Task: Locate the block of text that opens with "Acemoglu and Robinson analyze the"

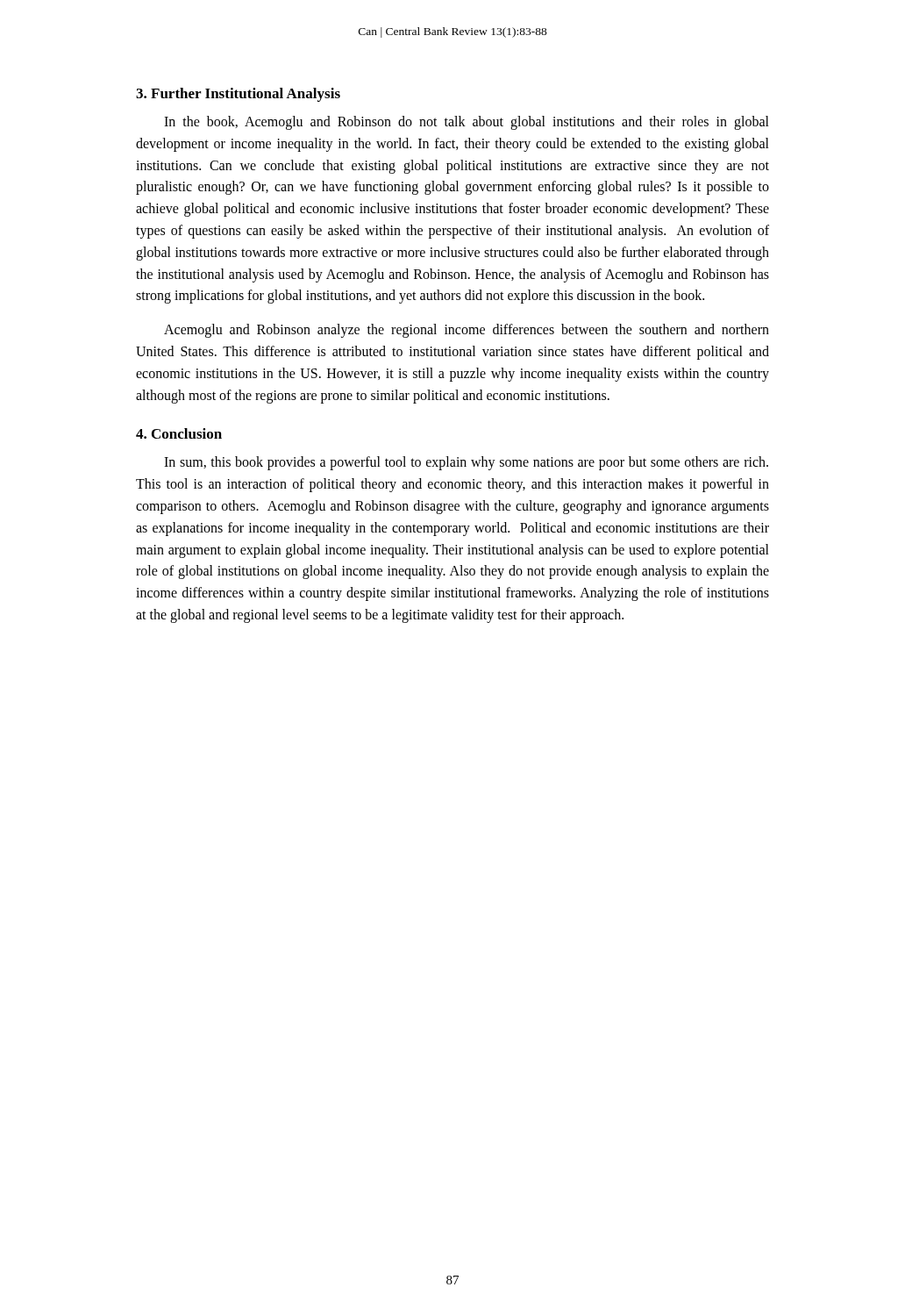Action: pyautogui.click(x=452, y=363)
